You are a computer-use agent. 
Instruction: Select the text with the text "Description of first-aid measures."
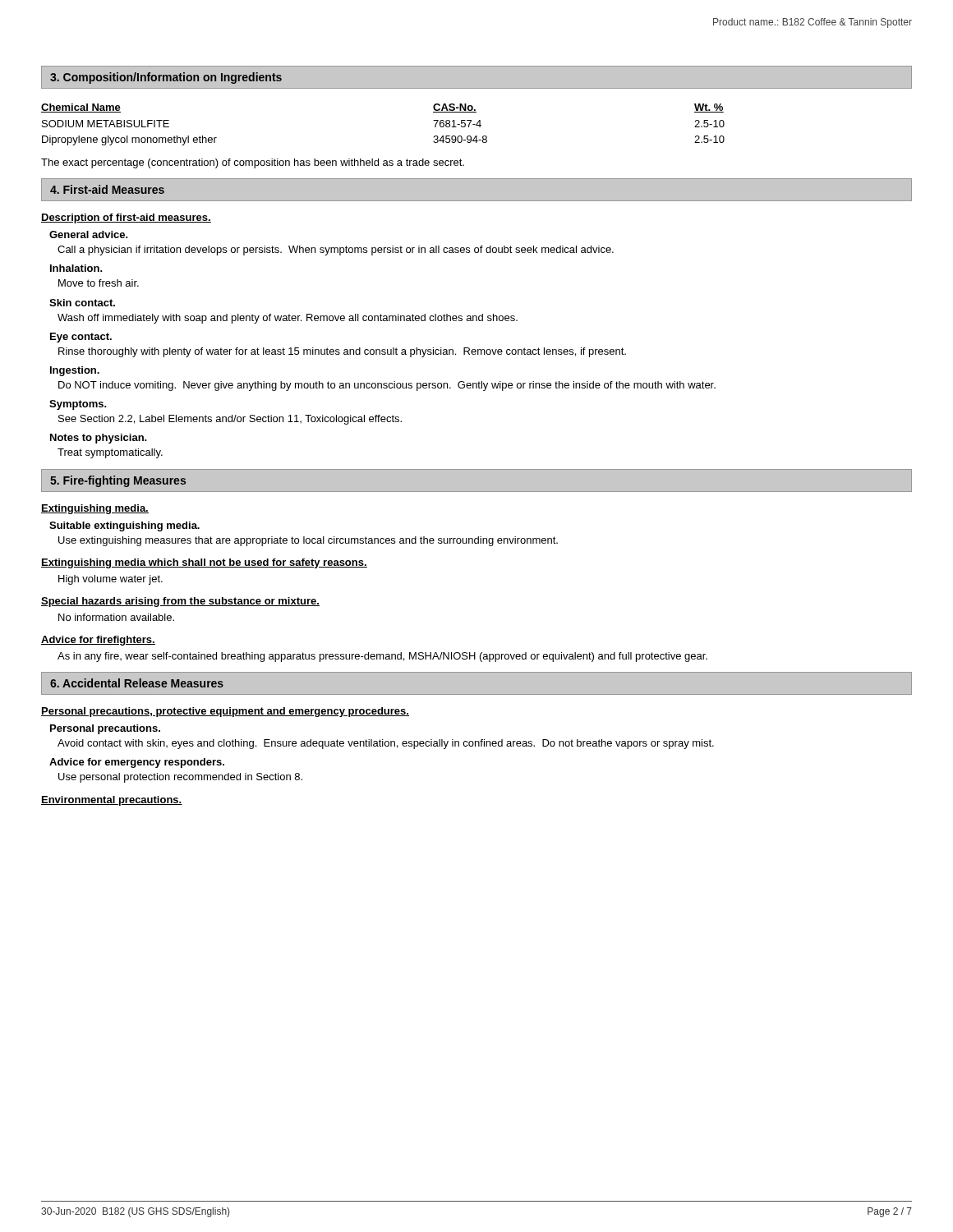tap(126, 217)
